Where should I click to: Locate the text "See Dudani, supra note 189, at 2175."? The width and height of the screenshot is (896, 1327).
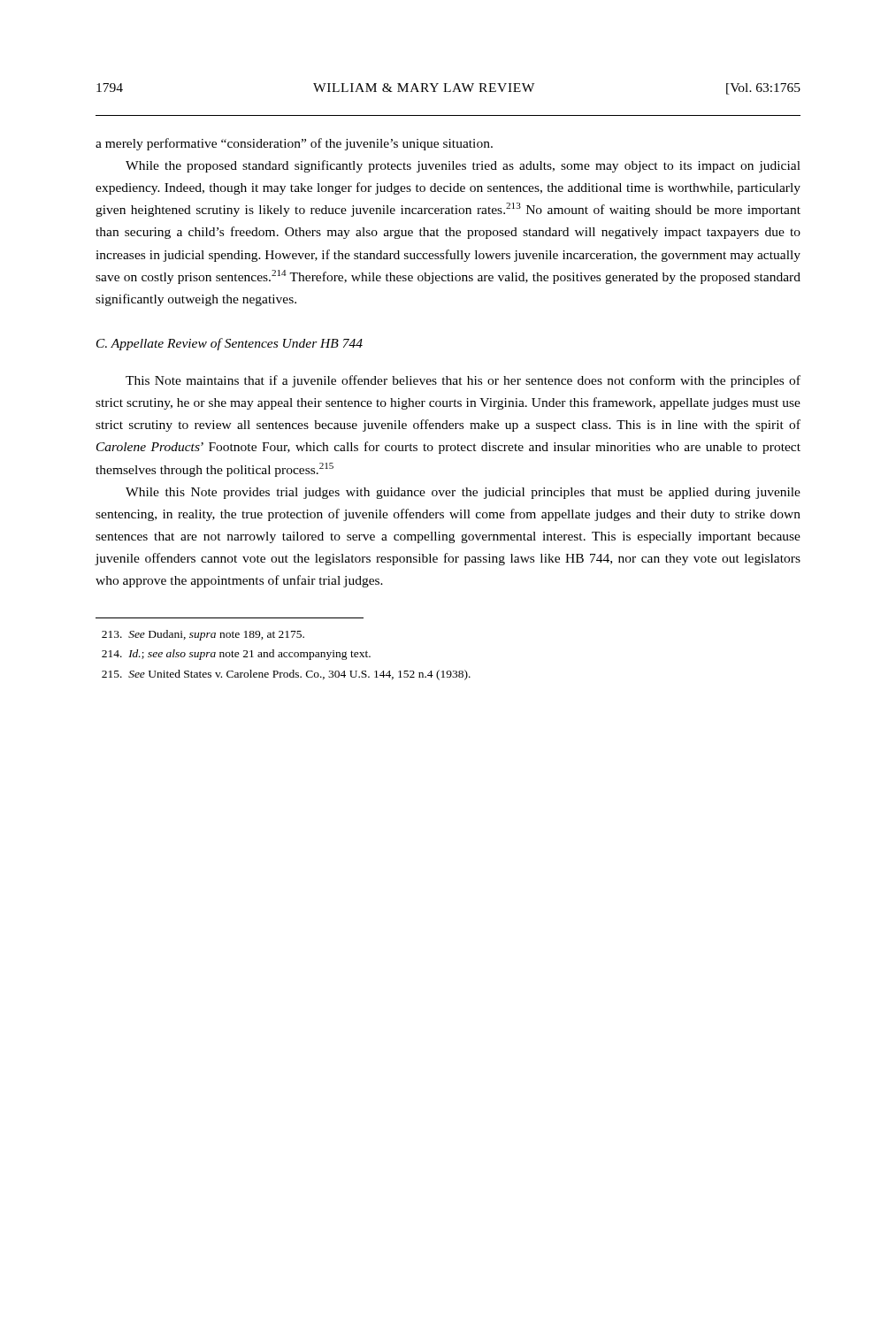[x=203, y=635]
